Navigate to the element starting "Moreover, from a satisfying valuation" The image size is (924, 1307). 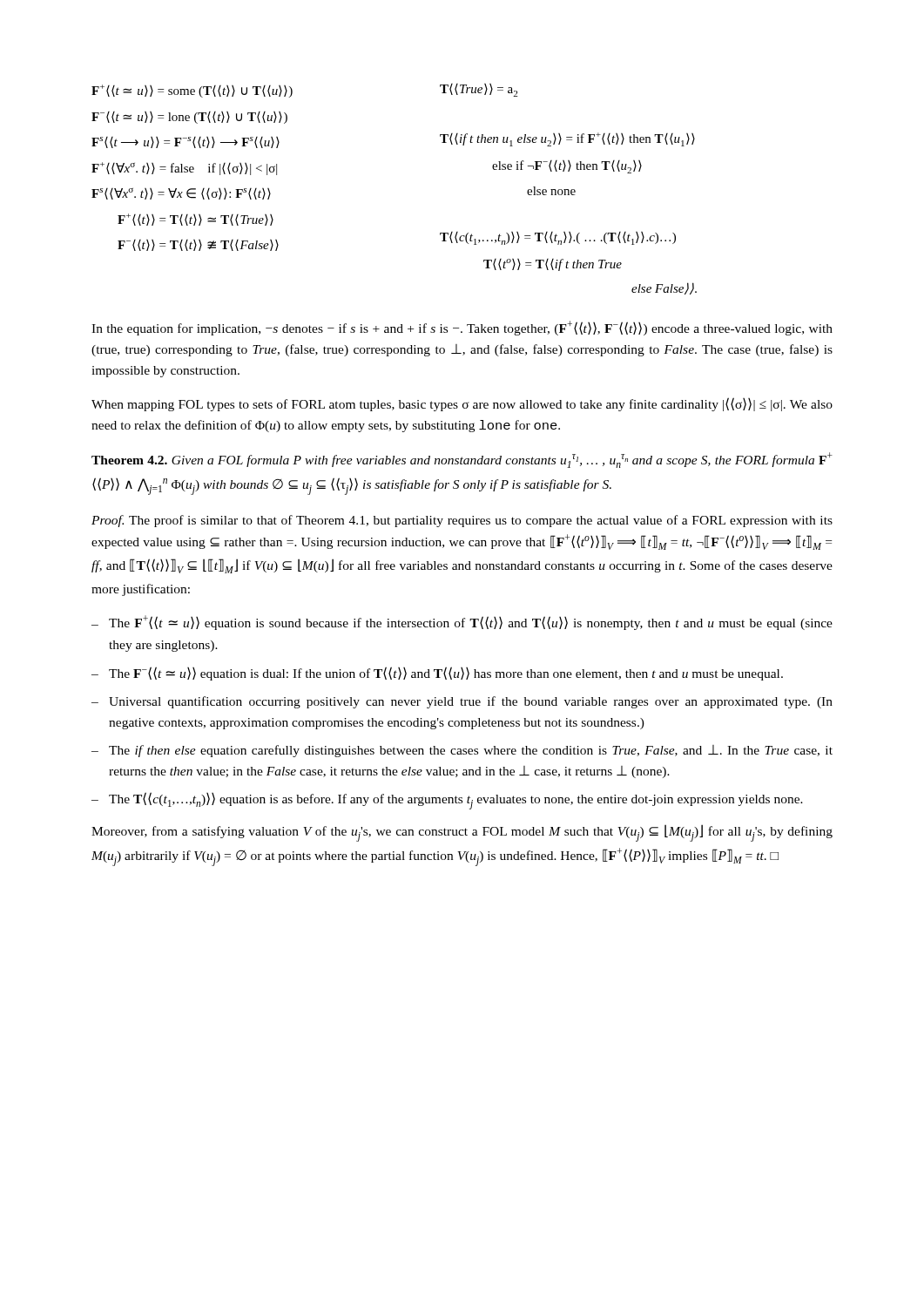point(462,845)
